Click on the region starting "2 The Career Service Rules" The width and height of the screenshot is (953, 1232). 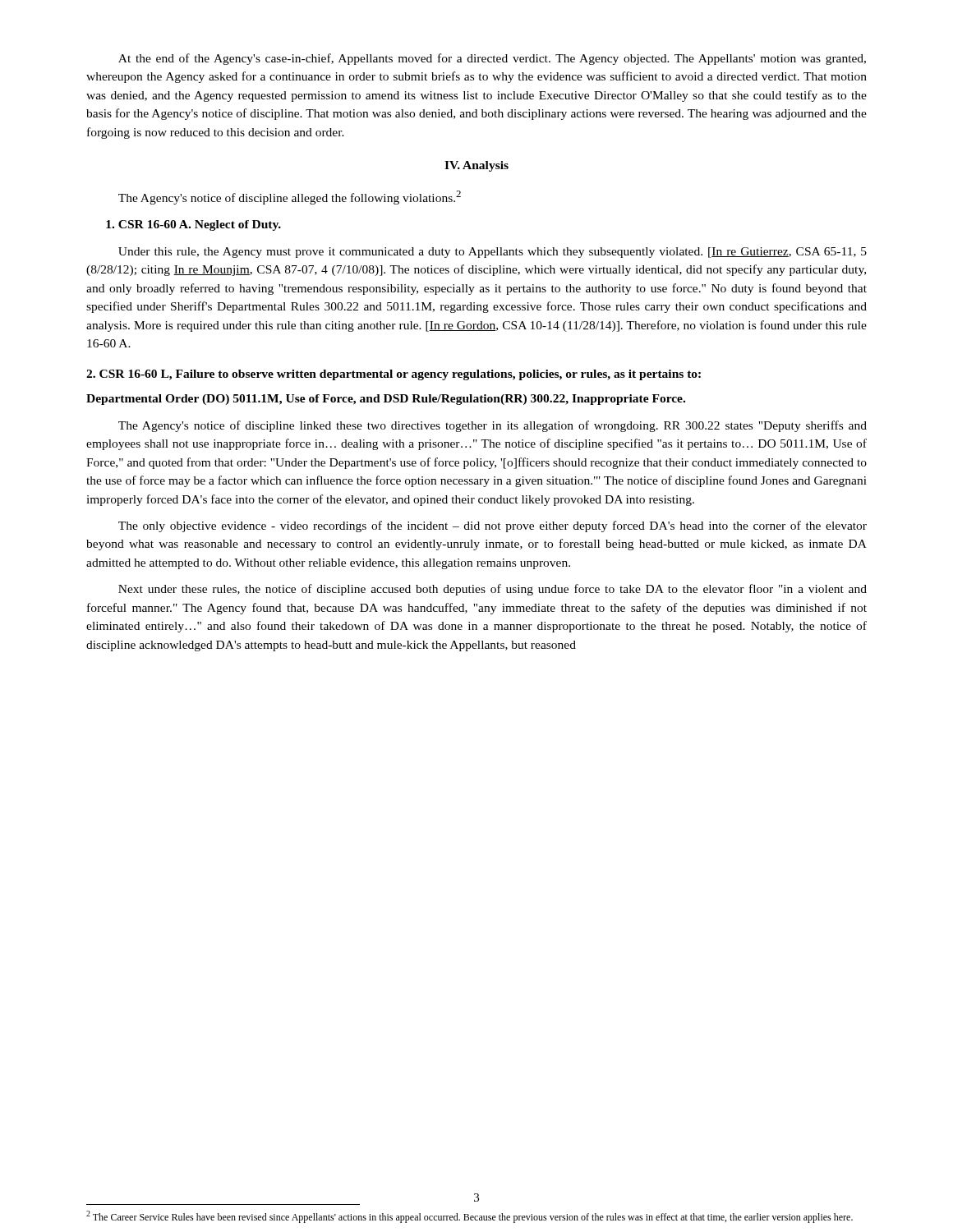point(470,1216)
